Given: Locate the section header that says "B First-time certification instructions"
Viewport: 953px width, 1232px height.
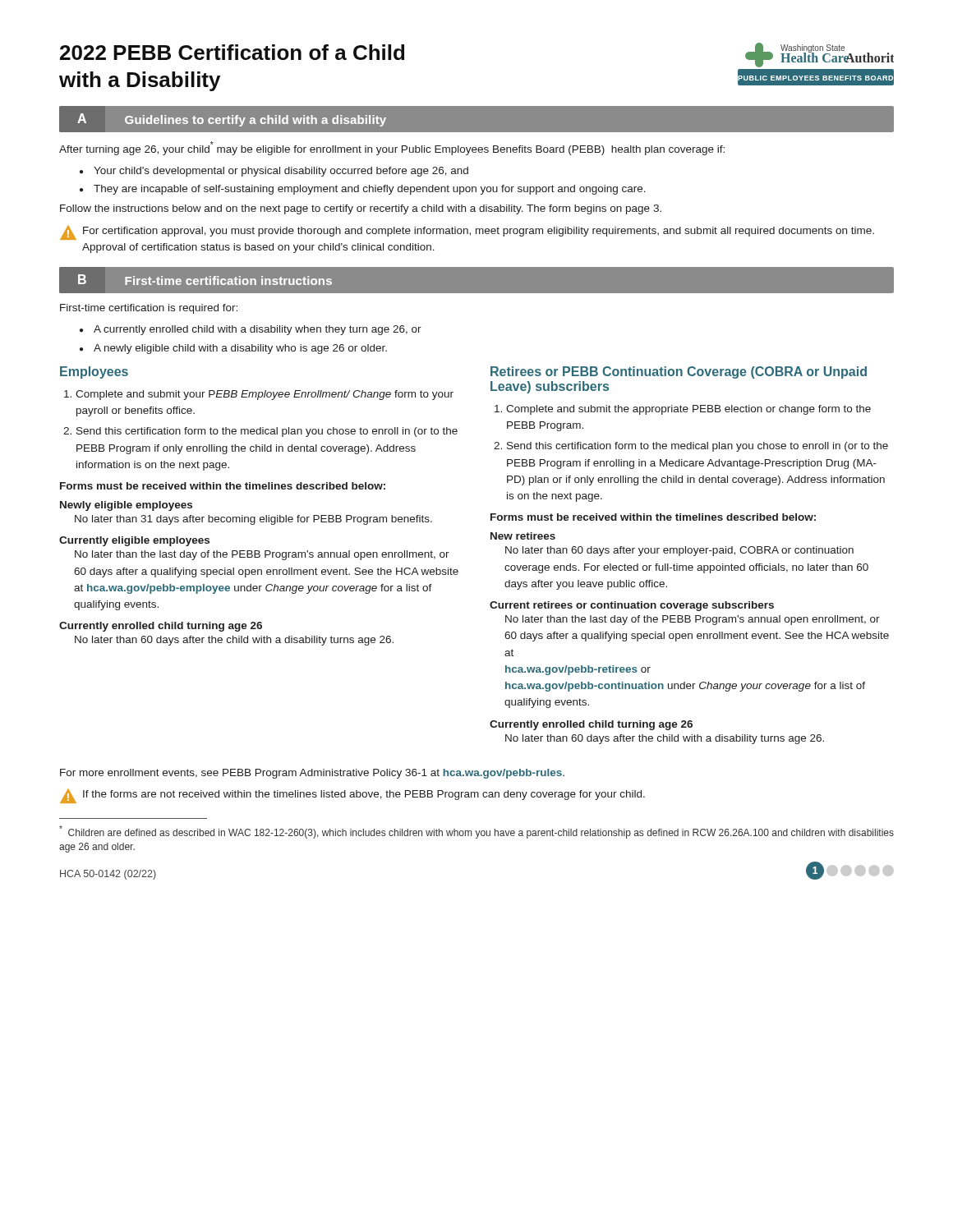Looking at the screenshot, I should click(196, 280).
